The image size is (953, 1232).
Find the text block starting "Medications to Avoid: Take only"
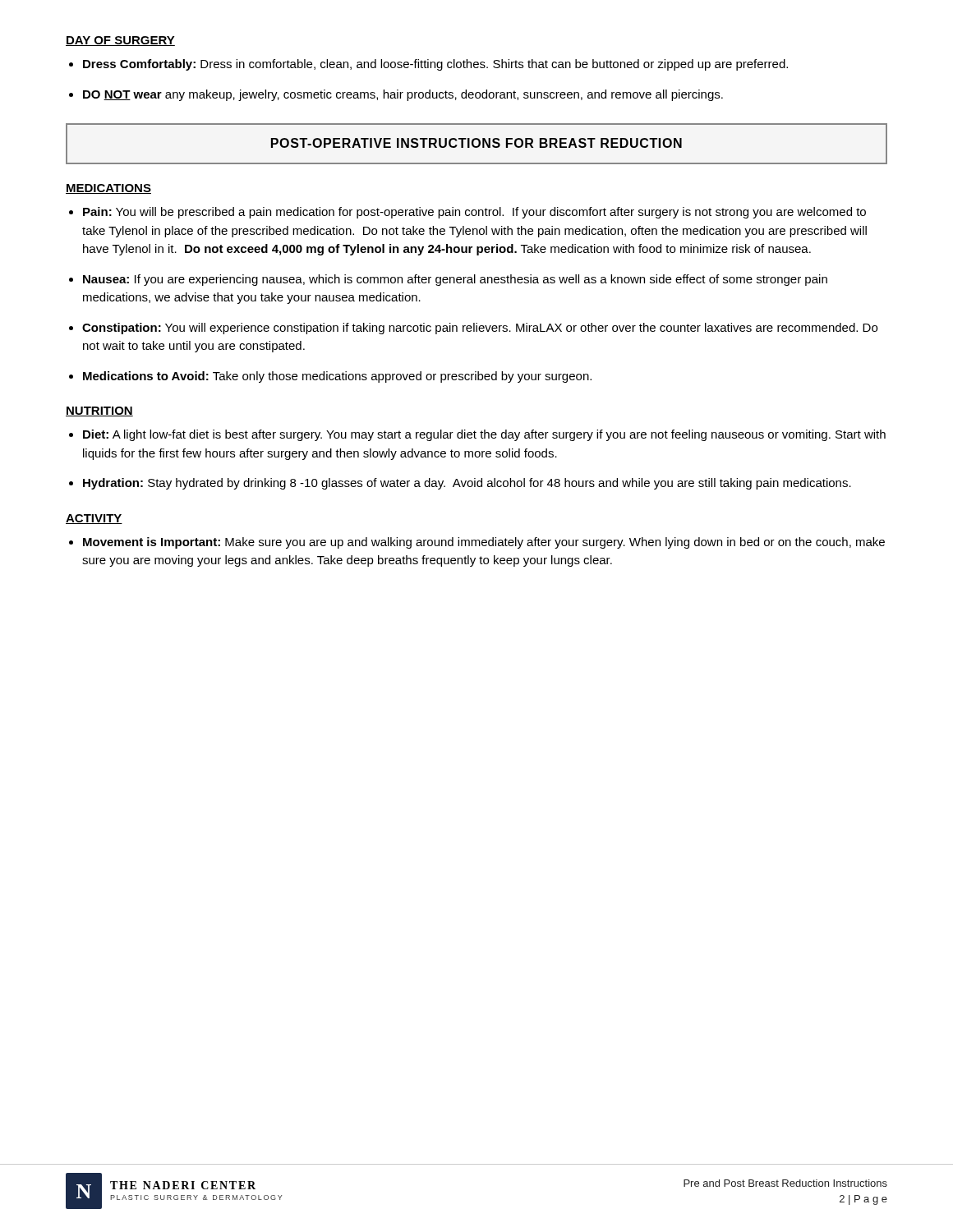point(337,375)
